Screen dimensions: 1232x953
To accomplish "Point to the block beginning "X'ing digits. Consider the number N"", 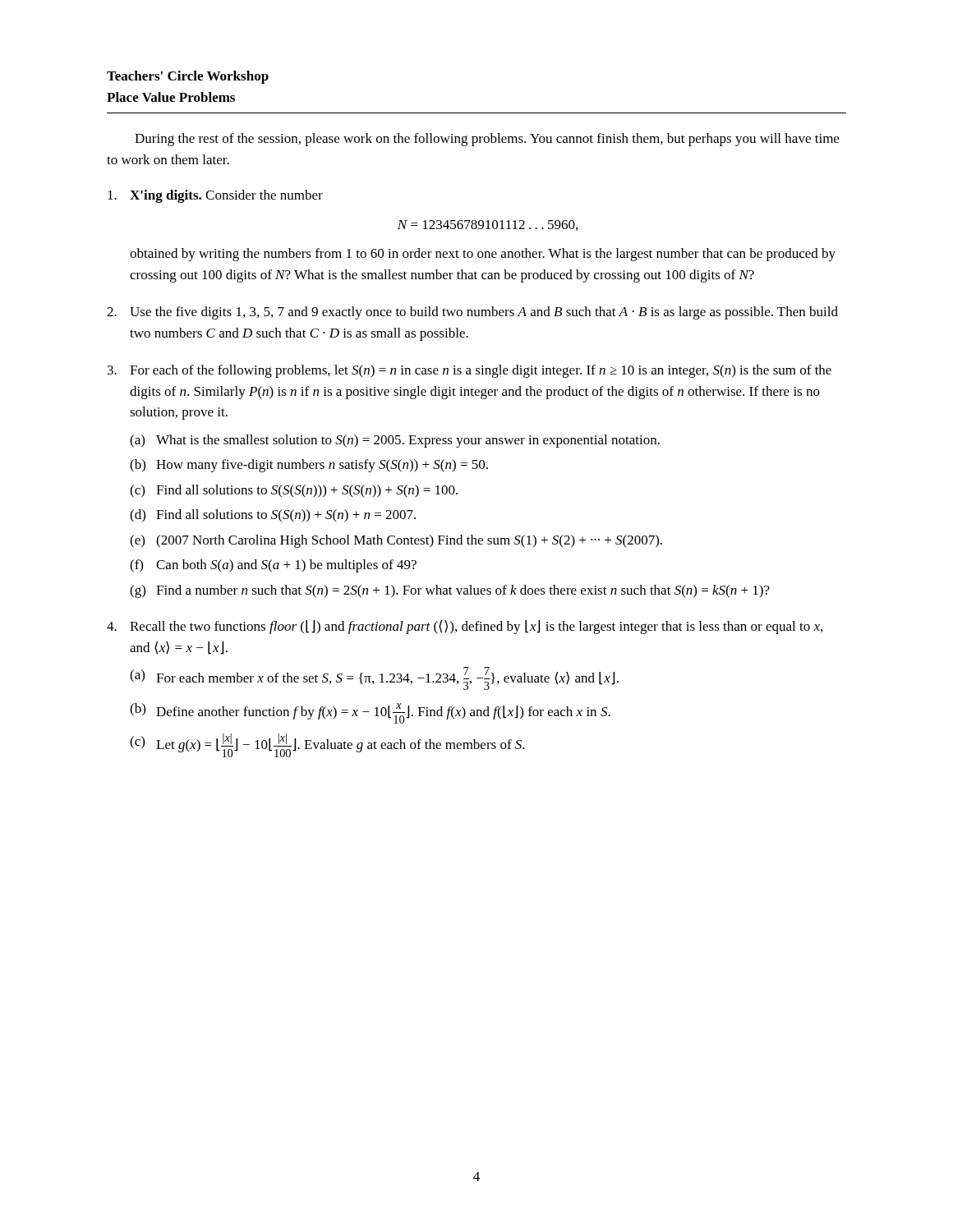I will 476,237.
